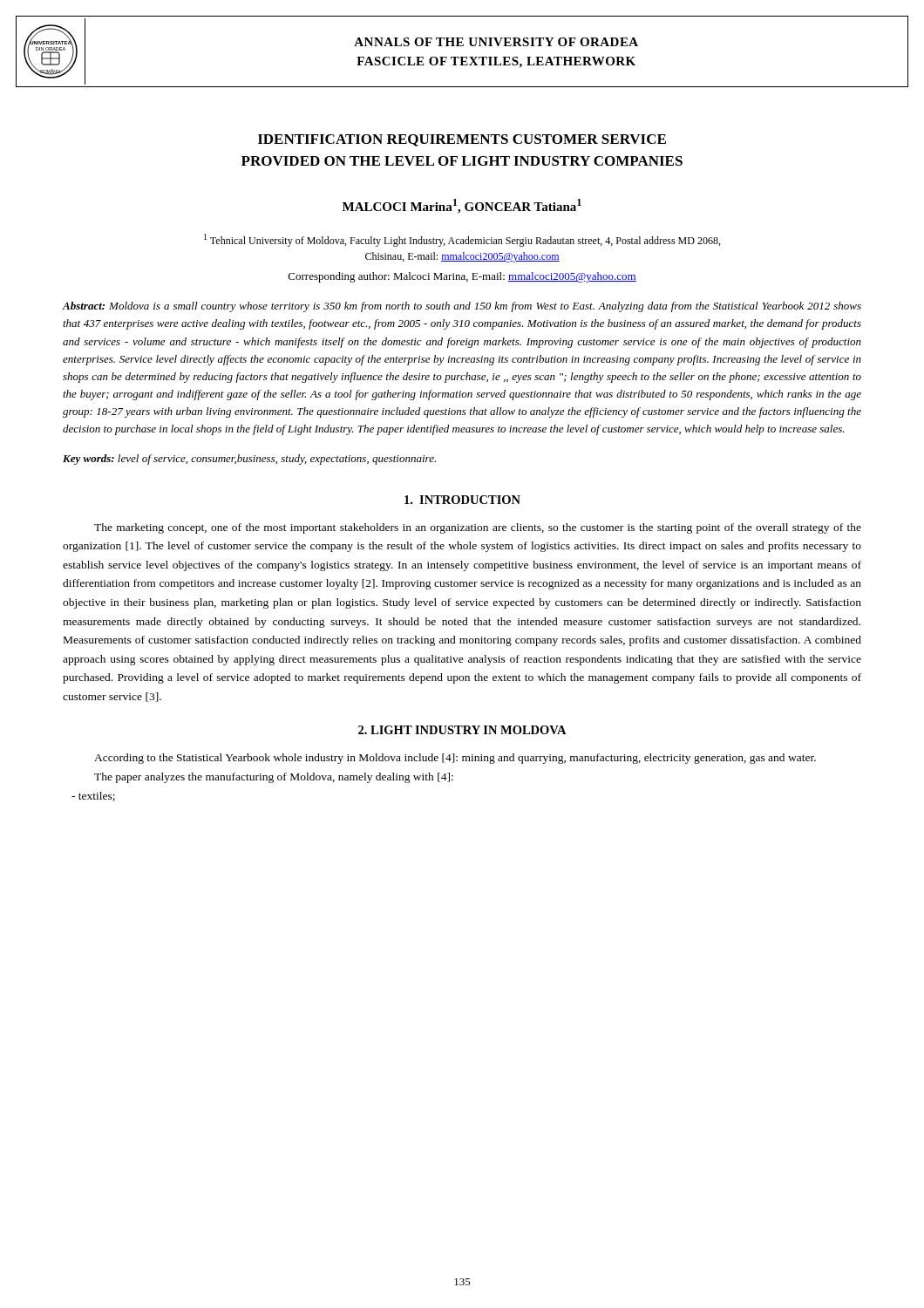Locate the block of text that opens with "1 Tehnical University"
Screen dimensions: 1308x924
point(462,247)
